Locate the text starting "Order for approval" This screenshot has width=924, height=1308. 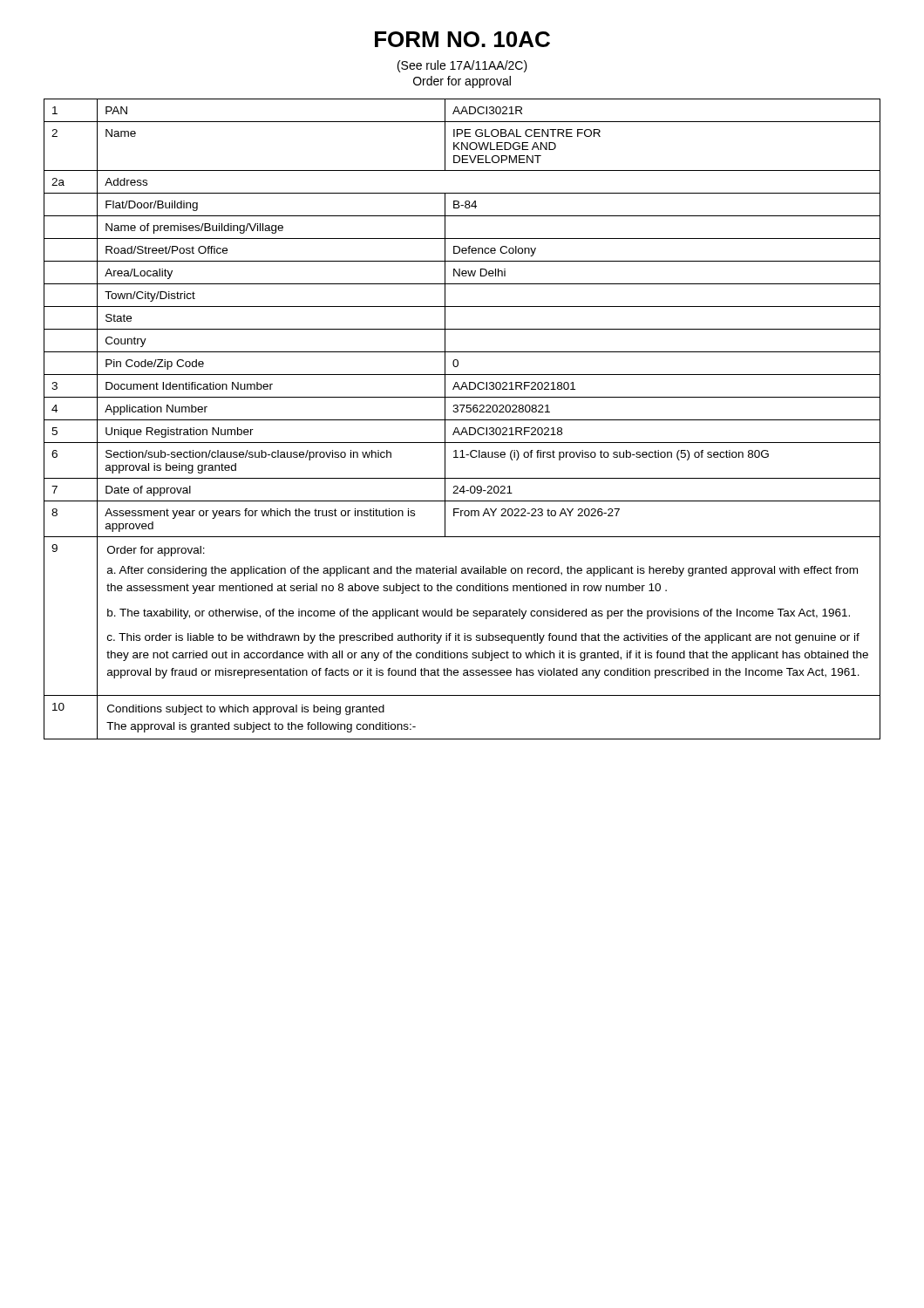click(x=462, y=81)
